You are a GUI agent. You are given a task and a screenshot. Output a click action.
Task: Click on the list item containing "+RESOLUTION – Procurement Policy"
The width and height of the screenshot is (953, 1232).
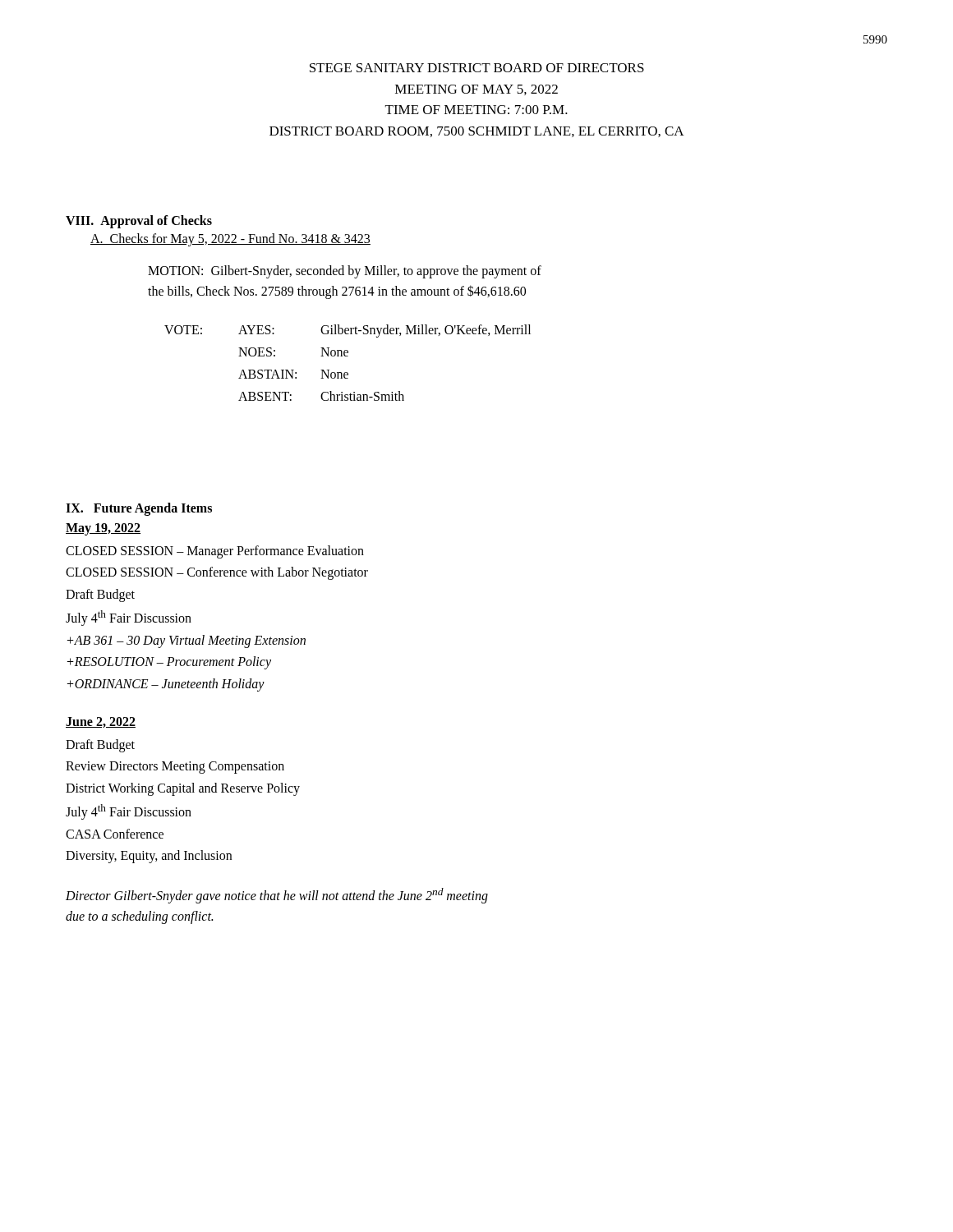click(168, 662)
